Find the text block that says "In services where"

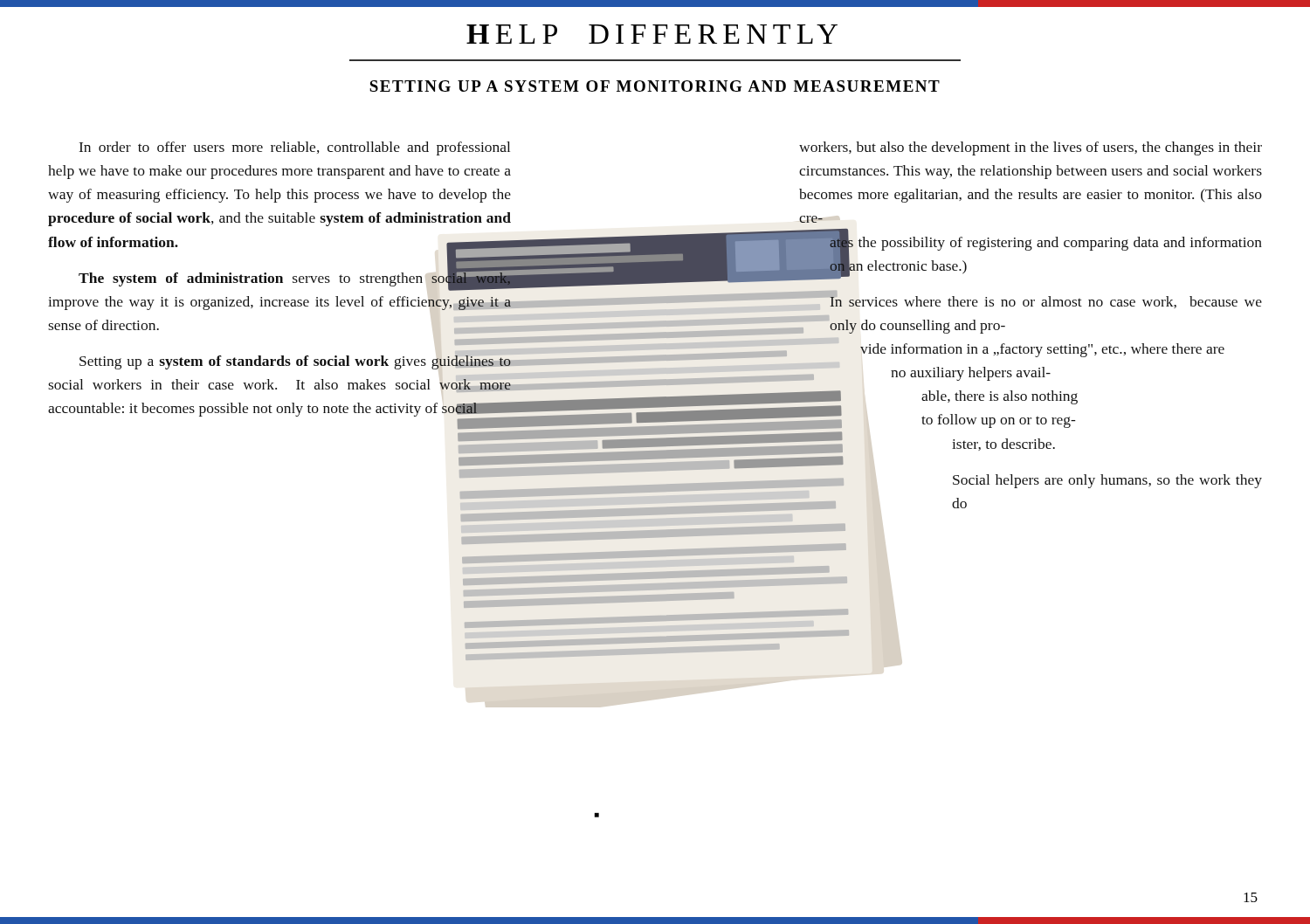[x=1046, y=313]
